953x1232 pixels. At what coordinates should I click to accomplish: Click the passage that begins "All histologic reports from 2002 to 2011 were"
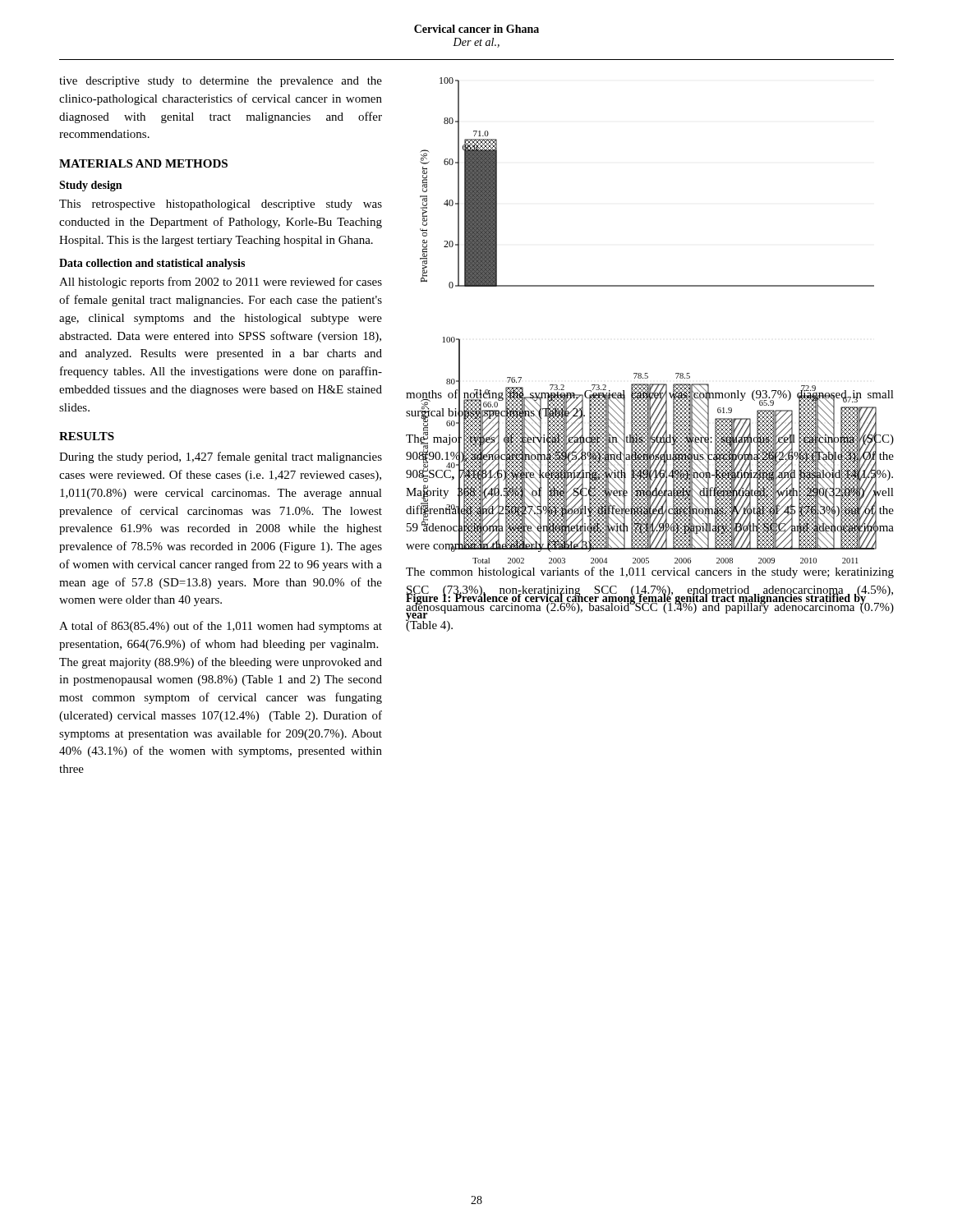coord(221,345)
